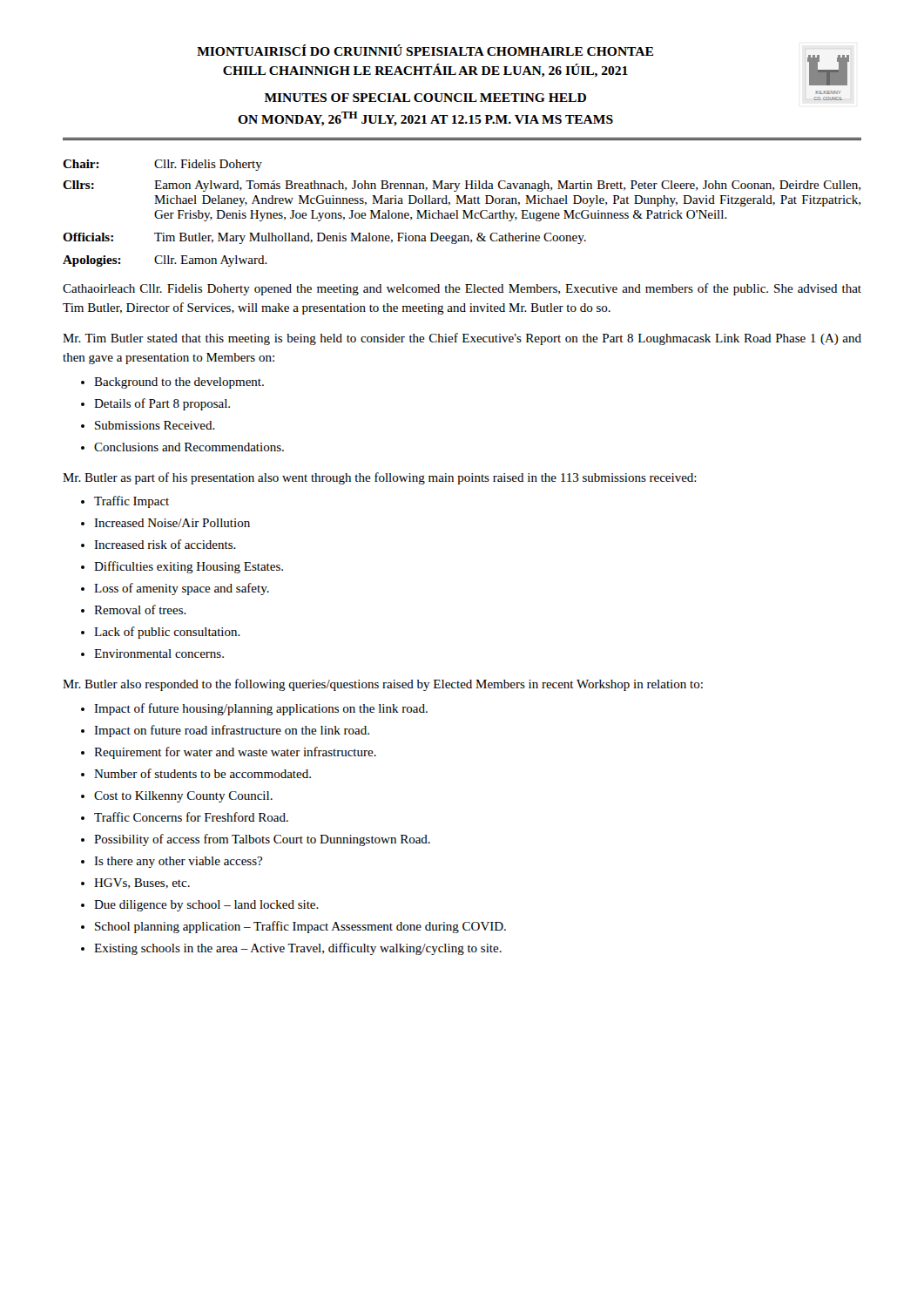Find the block on this page that starts "Existing schools in the area –"
924x1307 pixels.
(298, 948)
